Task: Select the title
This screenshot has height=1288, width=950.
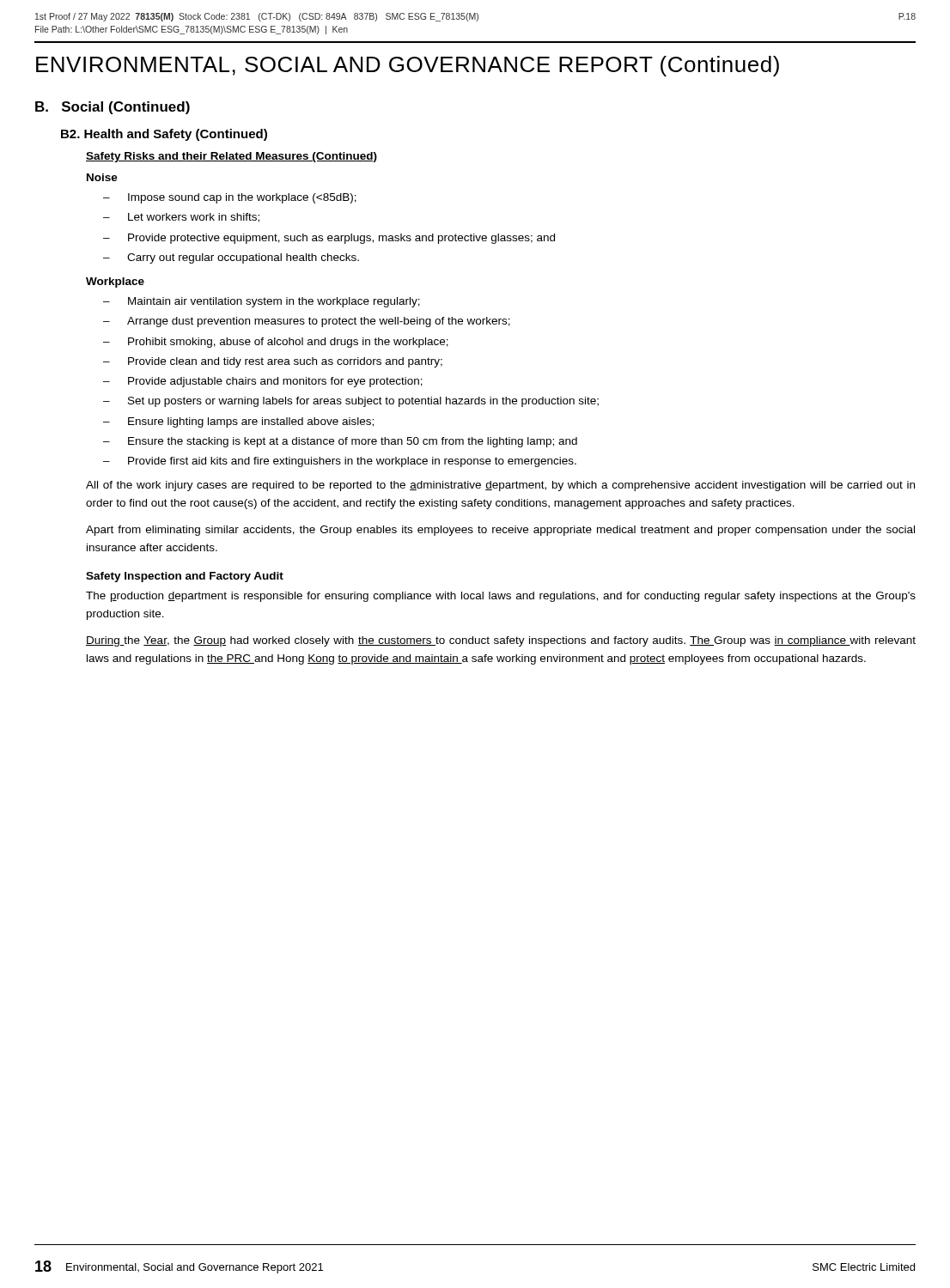Action: (x=408, y=64)
